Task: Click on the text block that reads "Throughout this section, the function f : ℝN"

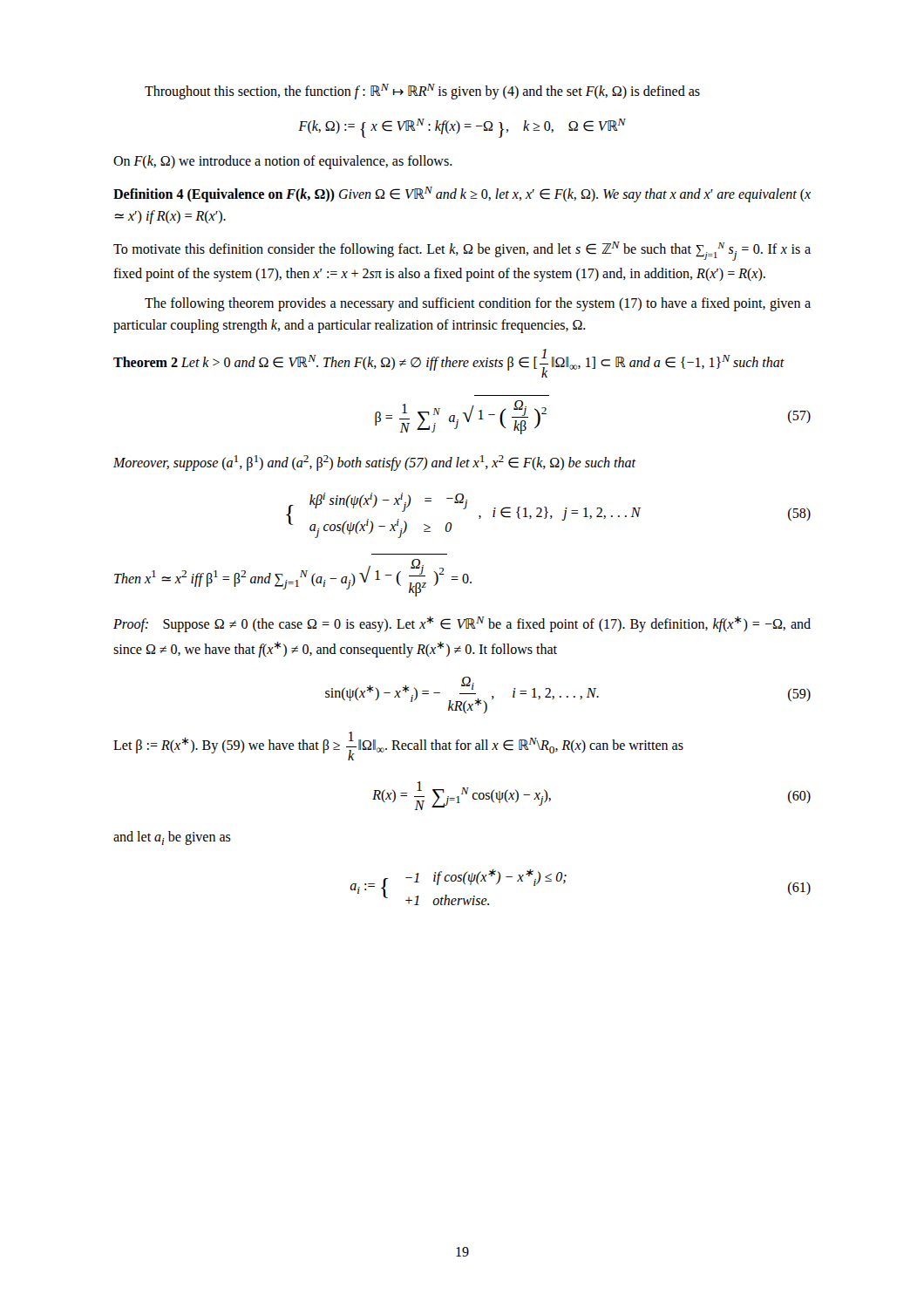Action: 422,90
